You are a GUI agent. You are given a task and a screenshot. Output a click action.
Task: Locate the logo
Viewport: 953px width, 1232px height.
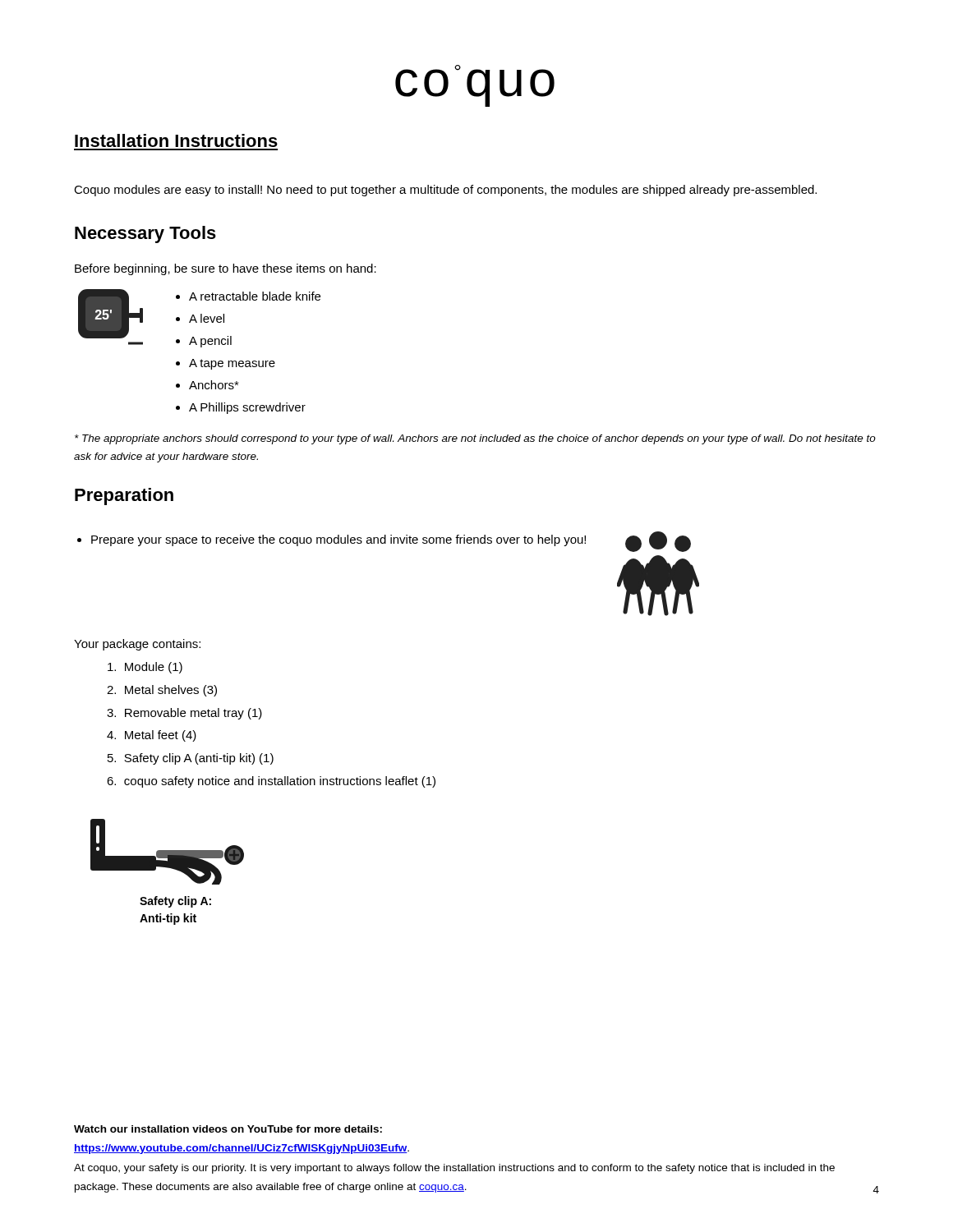tap(476, 78)
